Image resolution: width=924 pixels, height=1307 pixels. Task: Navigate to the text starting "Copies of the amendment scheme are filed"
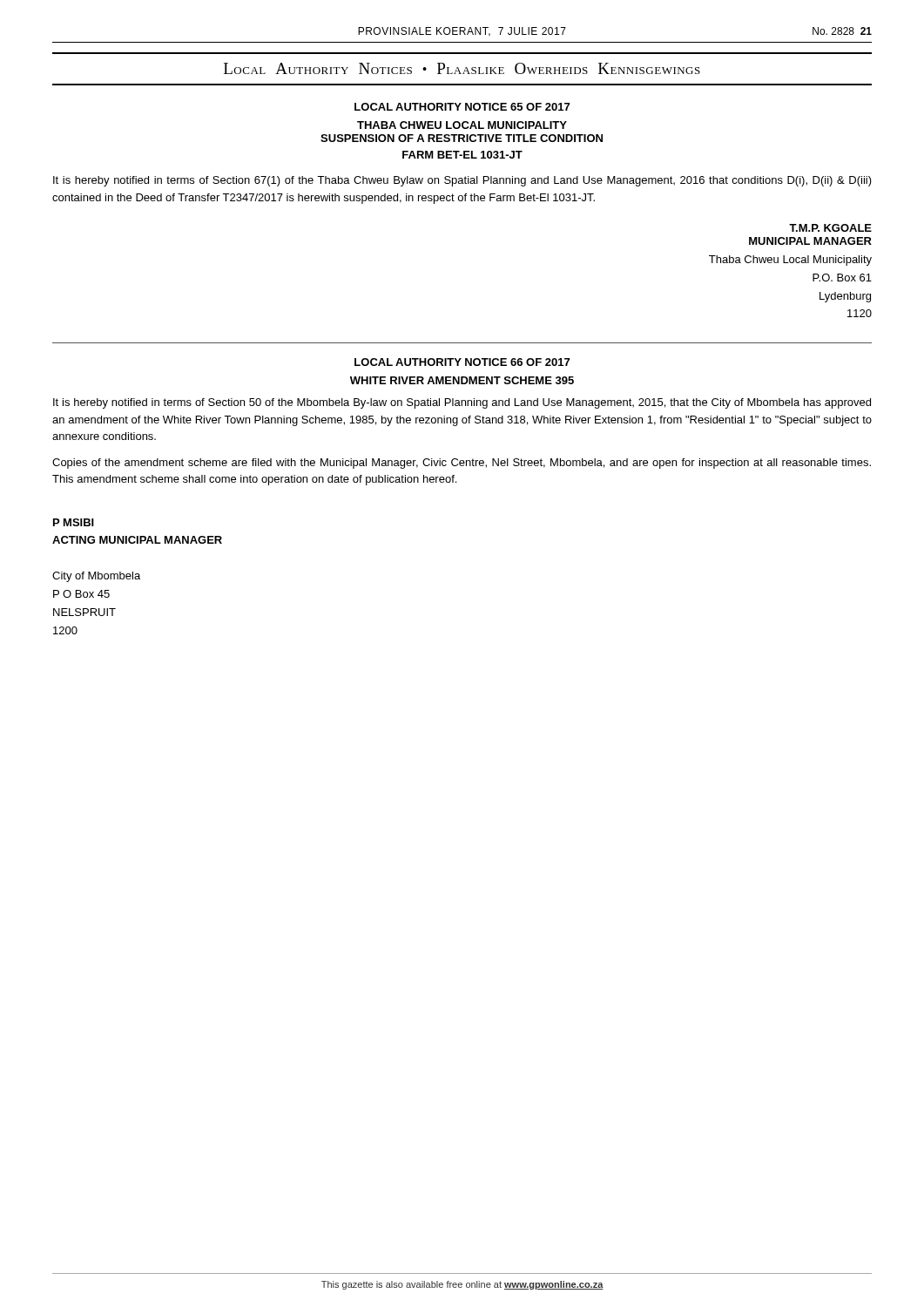[x=462, y=471]
